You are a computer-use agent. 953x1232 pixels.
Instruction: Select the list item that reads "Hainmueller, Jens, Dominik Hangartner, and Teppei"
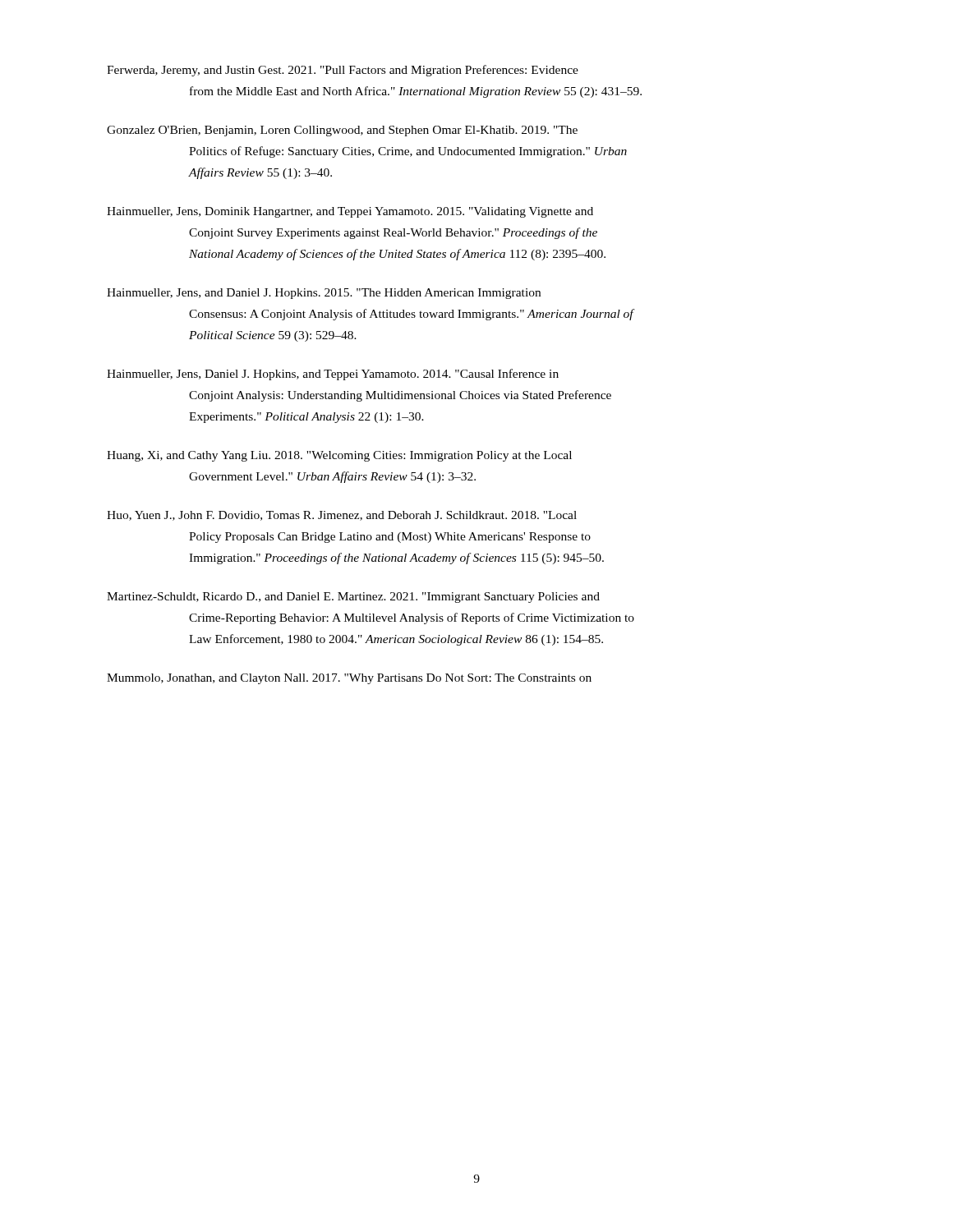point(476,234)
